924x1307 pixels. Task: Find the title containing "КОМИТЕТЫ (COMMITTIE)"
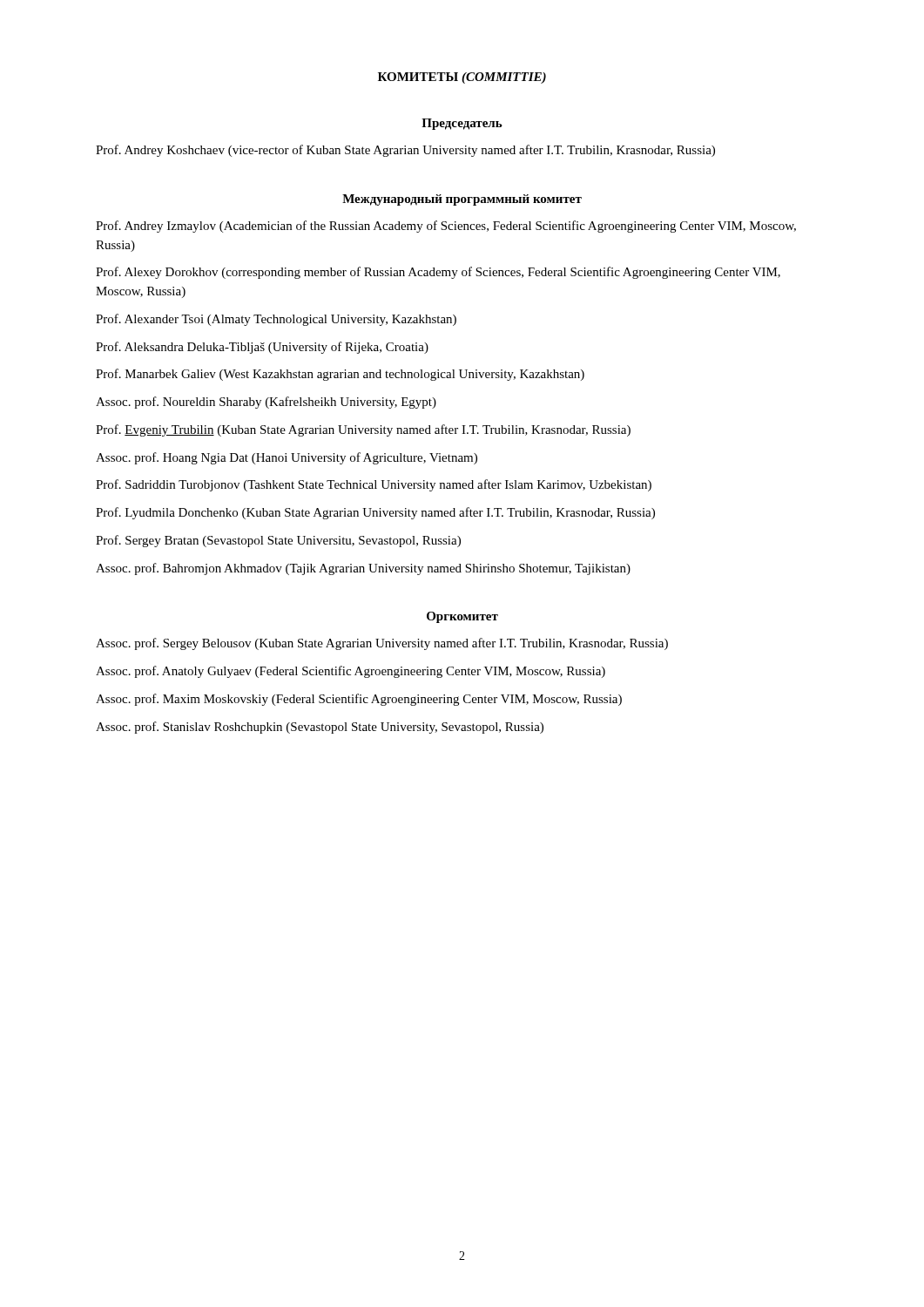462,77
